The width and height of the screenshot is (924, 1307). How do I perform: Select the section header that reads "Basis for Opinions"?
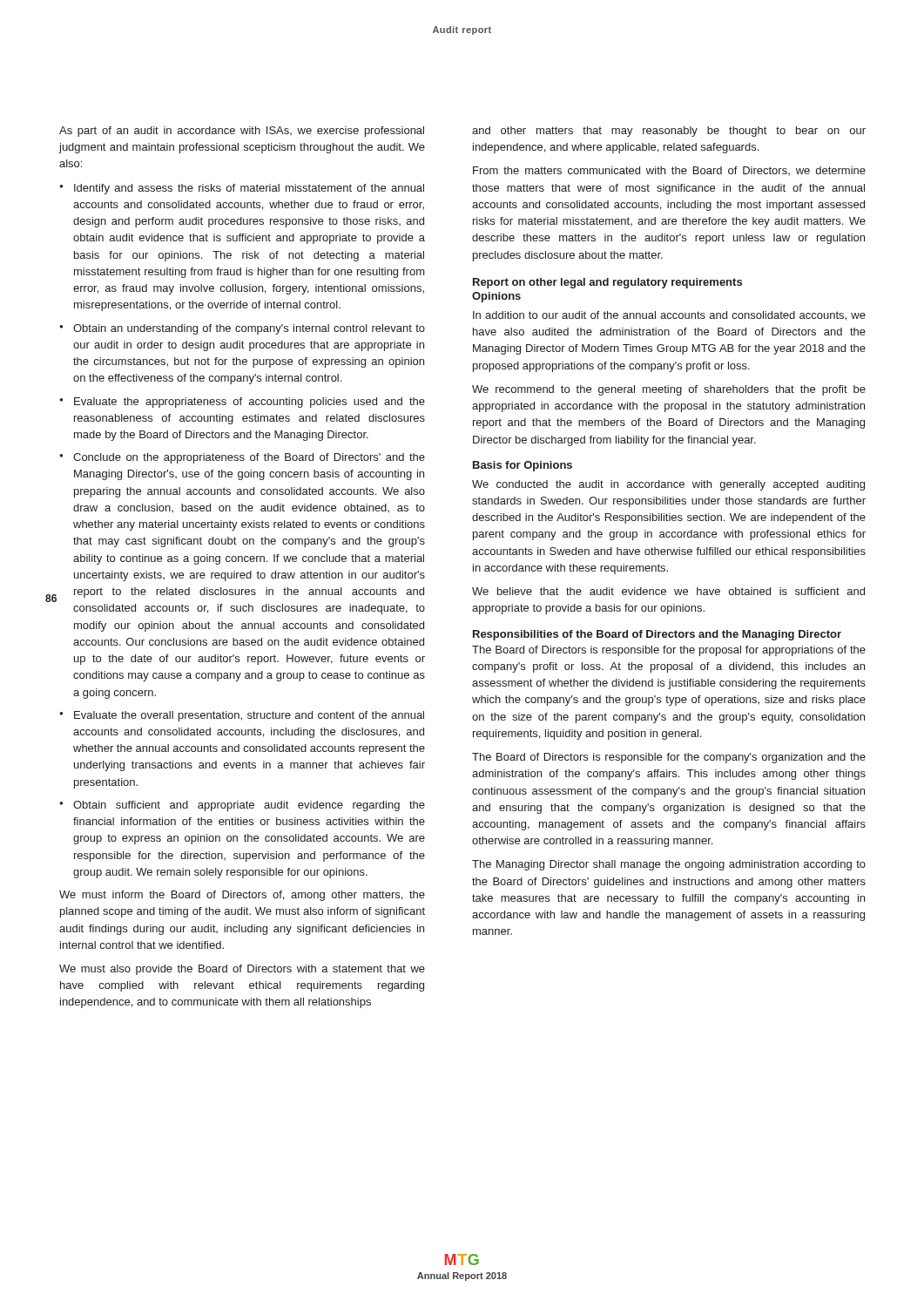click(522, 465)
